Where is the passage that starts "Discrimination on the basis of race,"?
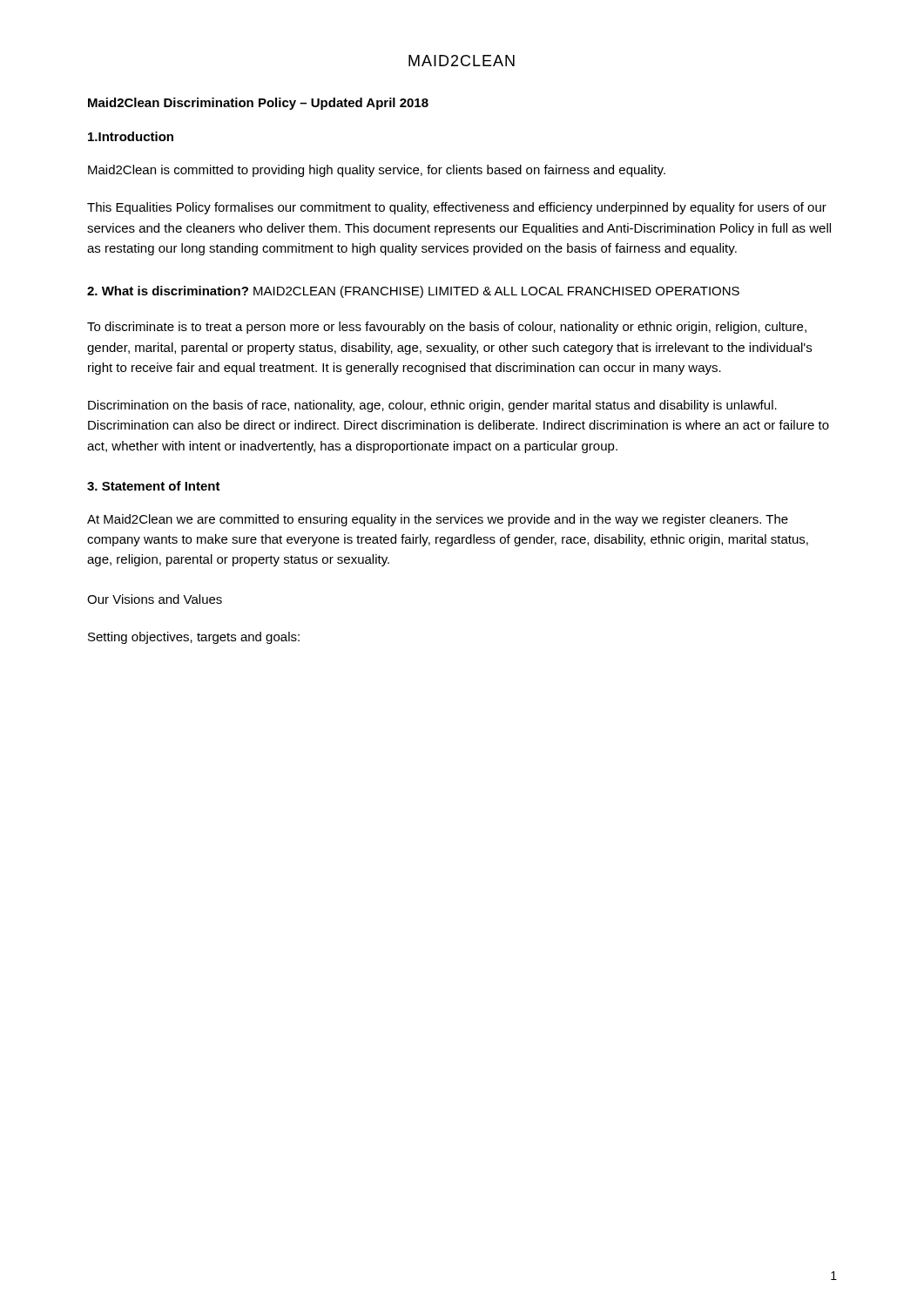Image resolution: width=924 pixels, height=1307 pixels. [458, 425]
